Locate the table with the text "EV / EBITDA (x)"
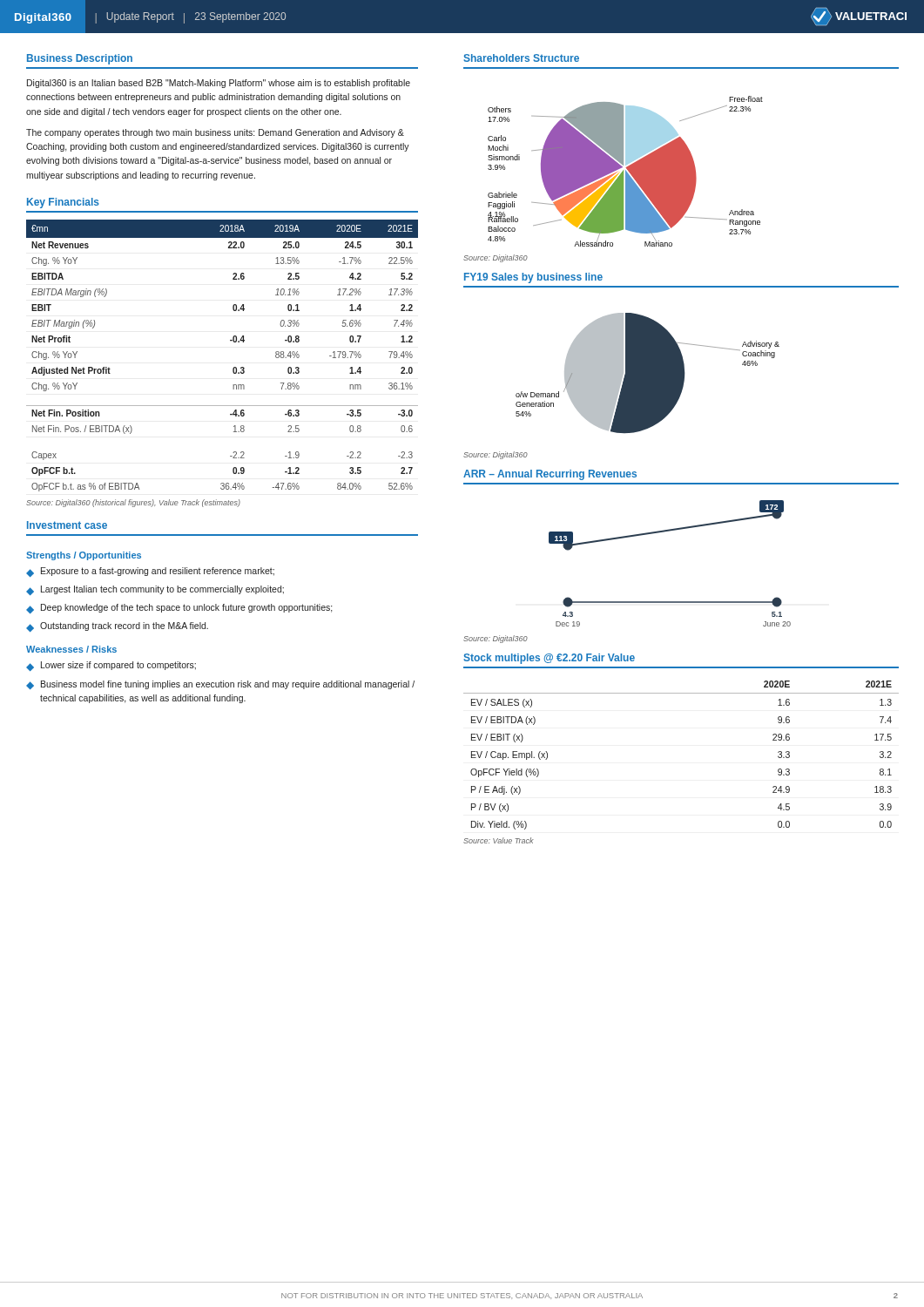Viewport: 924px width, 1307px height. 681,754
